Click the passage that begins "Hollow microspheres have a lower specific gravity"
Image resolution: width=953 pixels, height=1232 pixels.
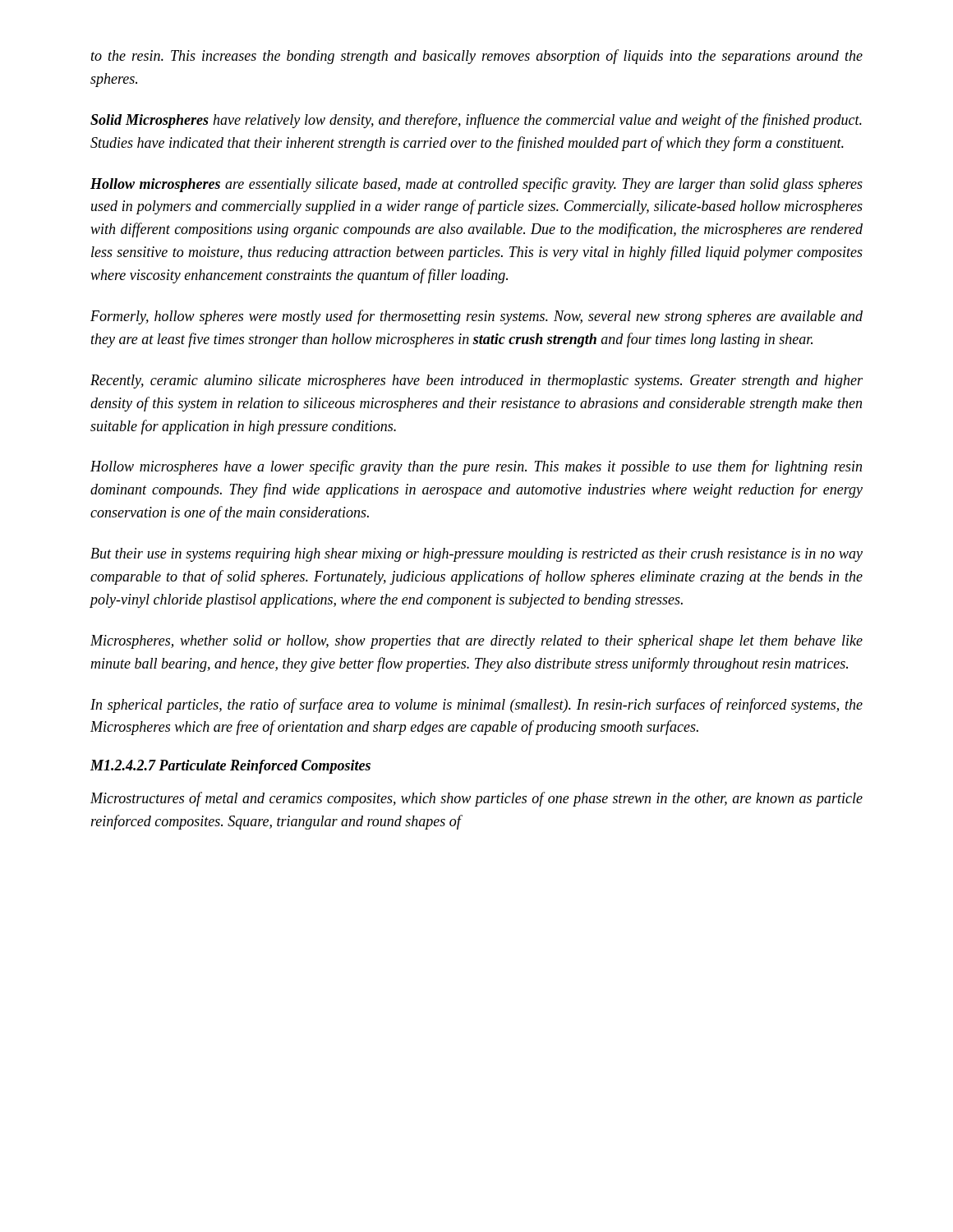476,490
